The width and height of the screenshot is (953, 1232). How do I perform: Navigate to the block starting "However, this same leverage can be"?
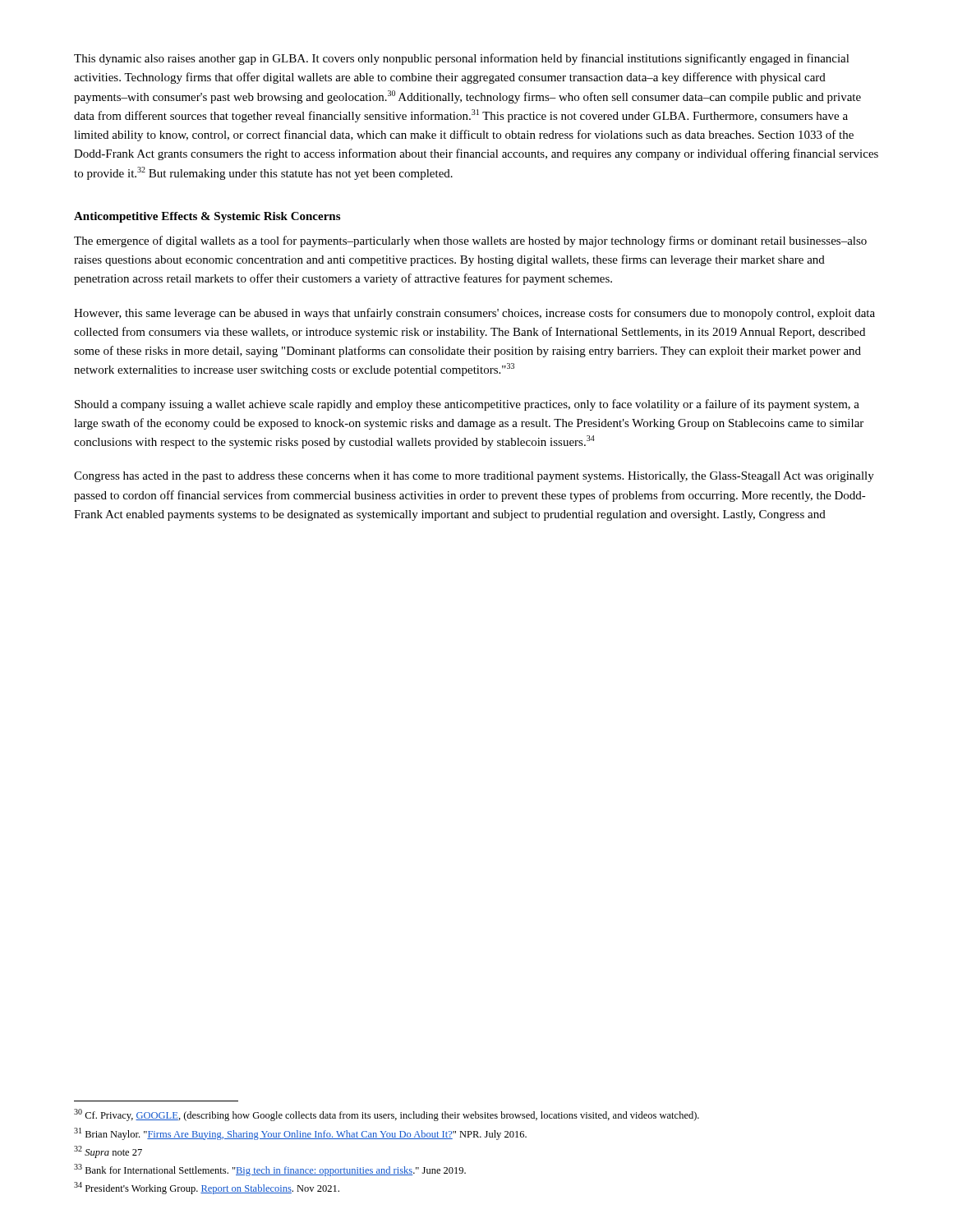pyautogui.click(x=476, y=342)
